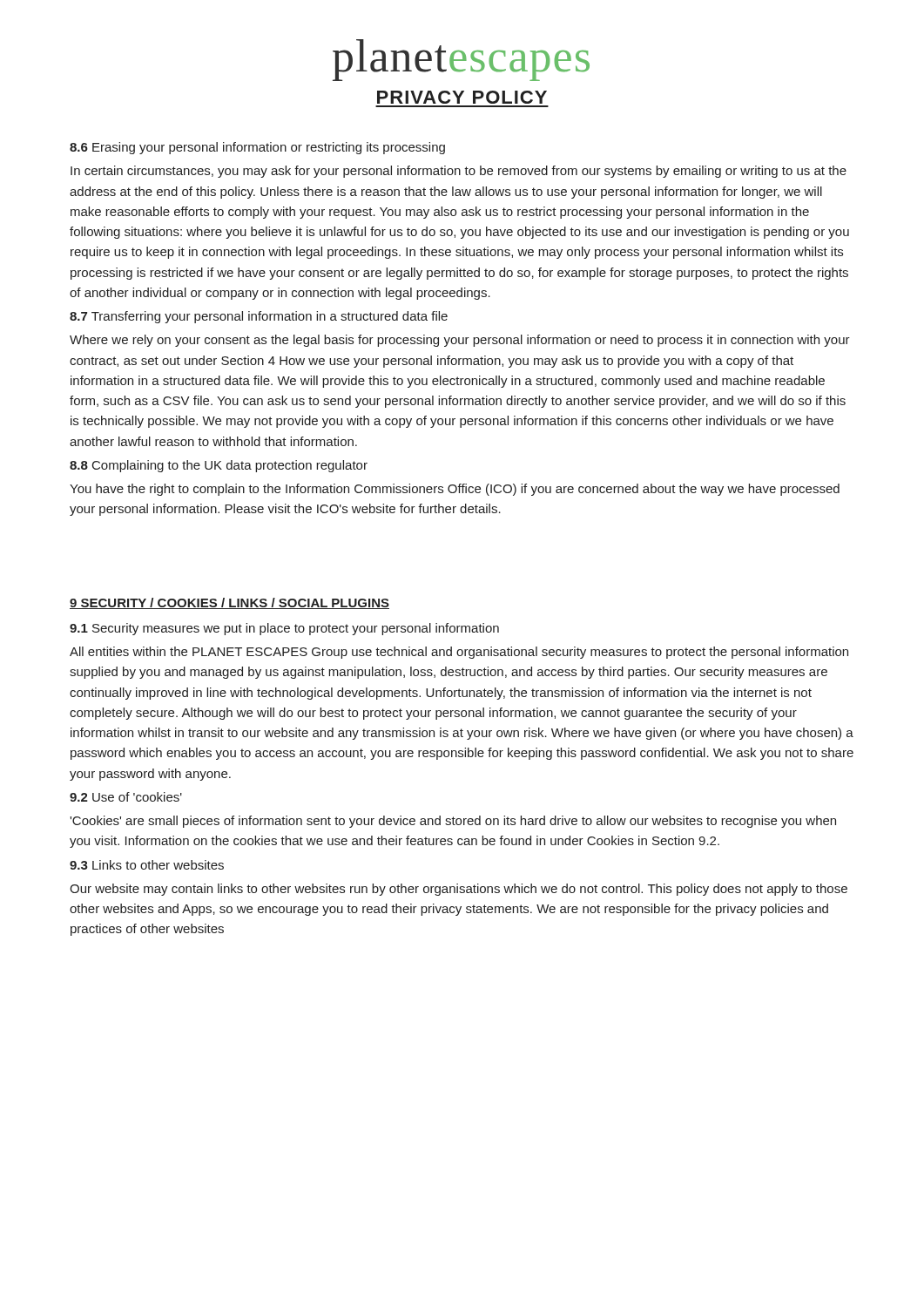Find the section header that says "8.8 Complaining to"
Viewport: 924px width, 1307px height.
pyautogui.click(x=219, y=466)
